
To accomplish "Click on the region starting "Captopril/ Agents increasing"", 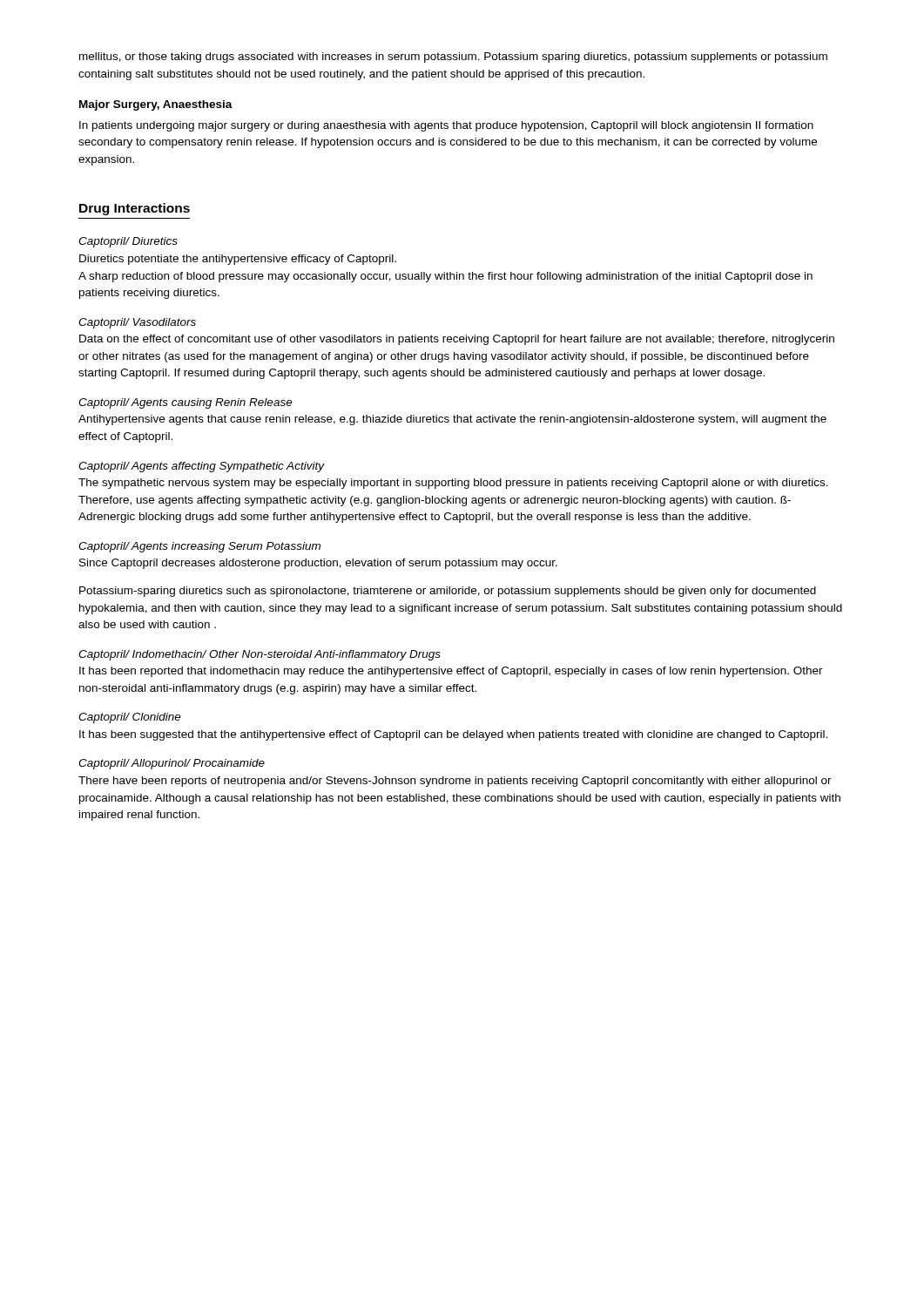I will pyautogui.click(x=462, y=554).
